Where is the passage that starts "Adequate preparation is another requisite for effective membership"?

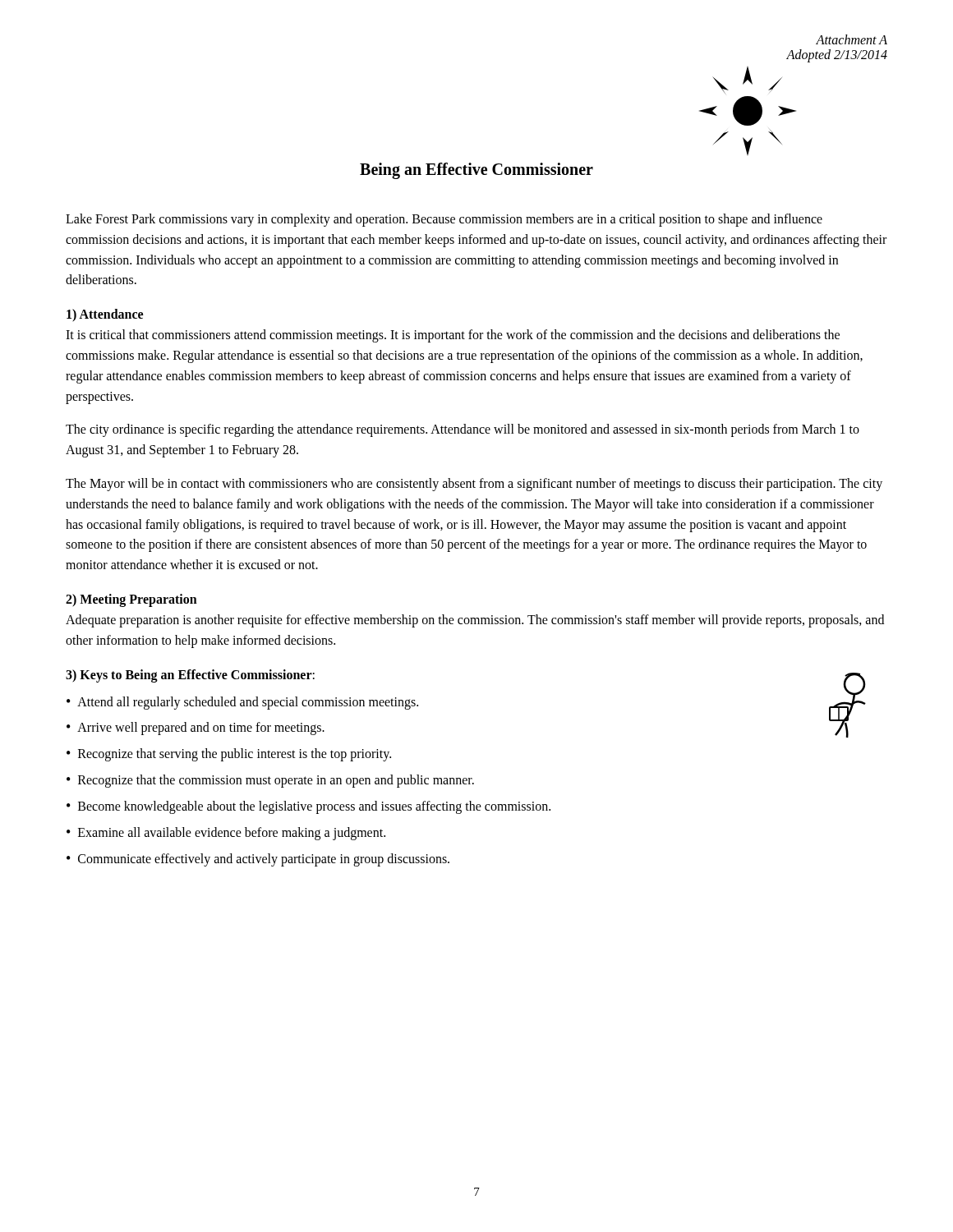coord(475,630)
